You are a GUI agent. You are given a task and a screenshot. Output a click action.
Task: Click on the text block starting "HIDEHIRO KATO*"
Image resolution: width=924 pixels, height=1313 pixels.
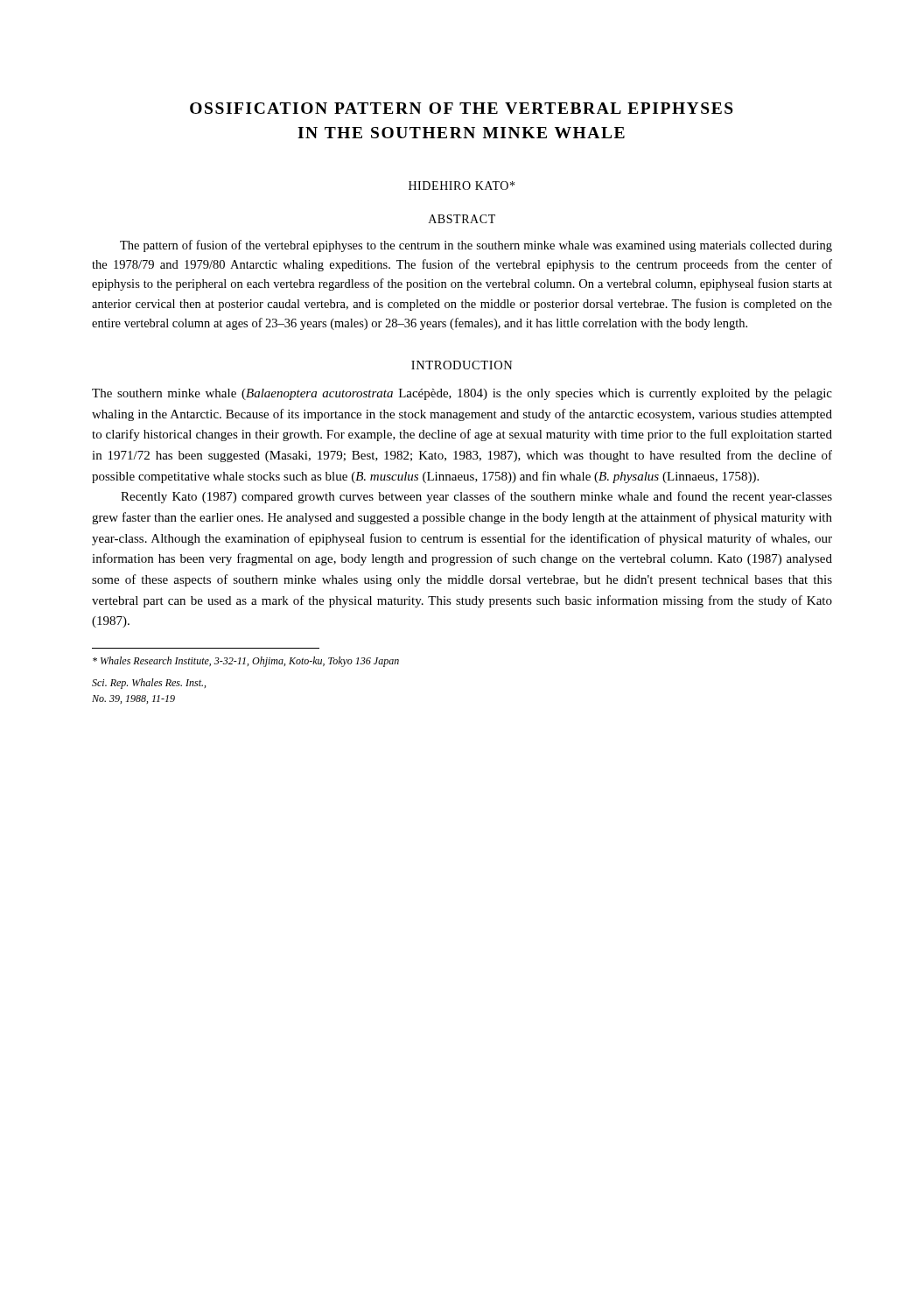pos(462,186)
